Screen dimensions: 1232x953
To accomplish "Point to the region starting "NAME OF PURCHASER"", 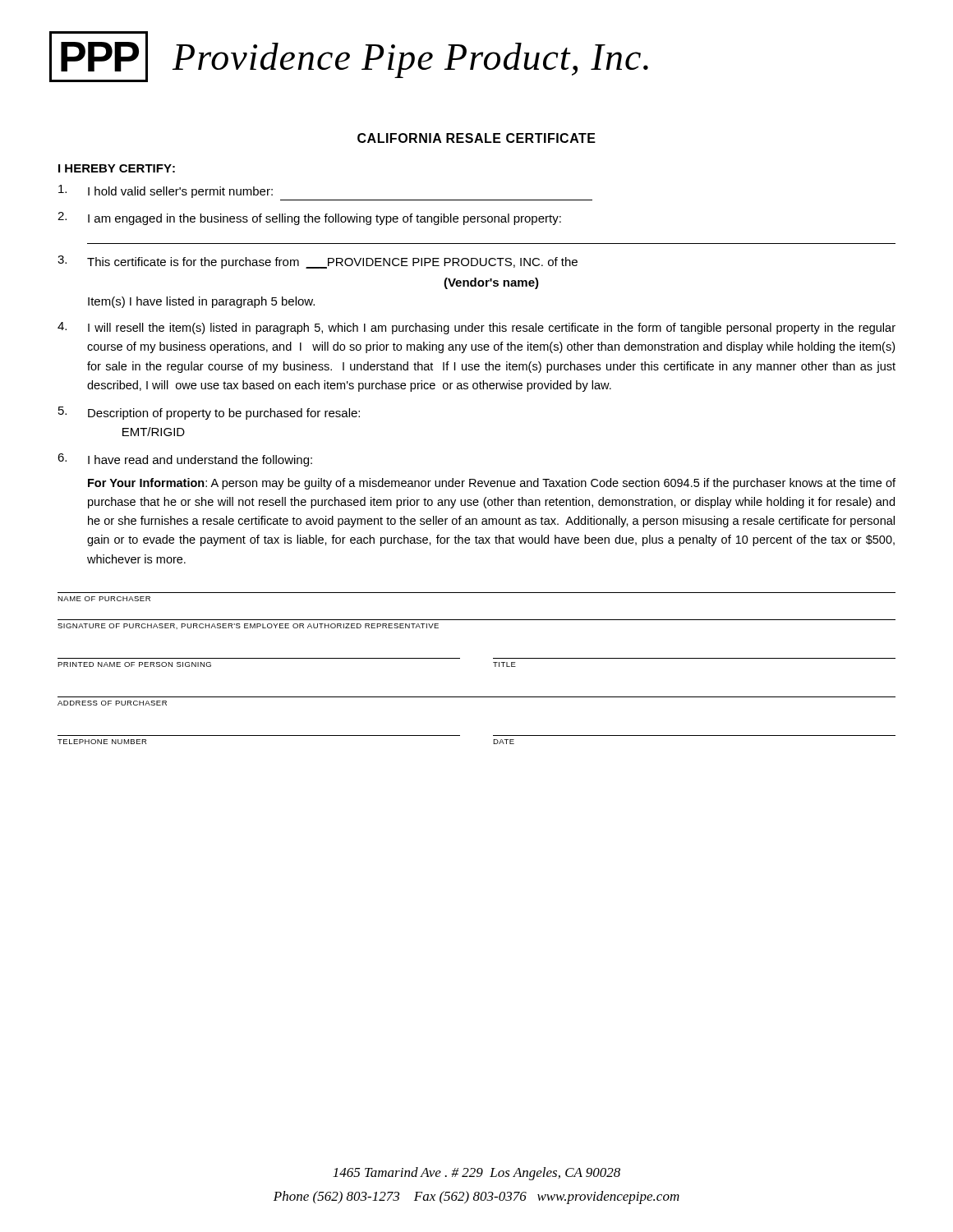I will coord(476,597).
